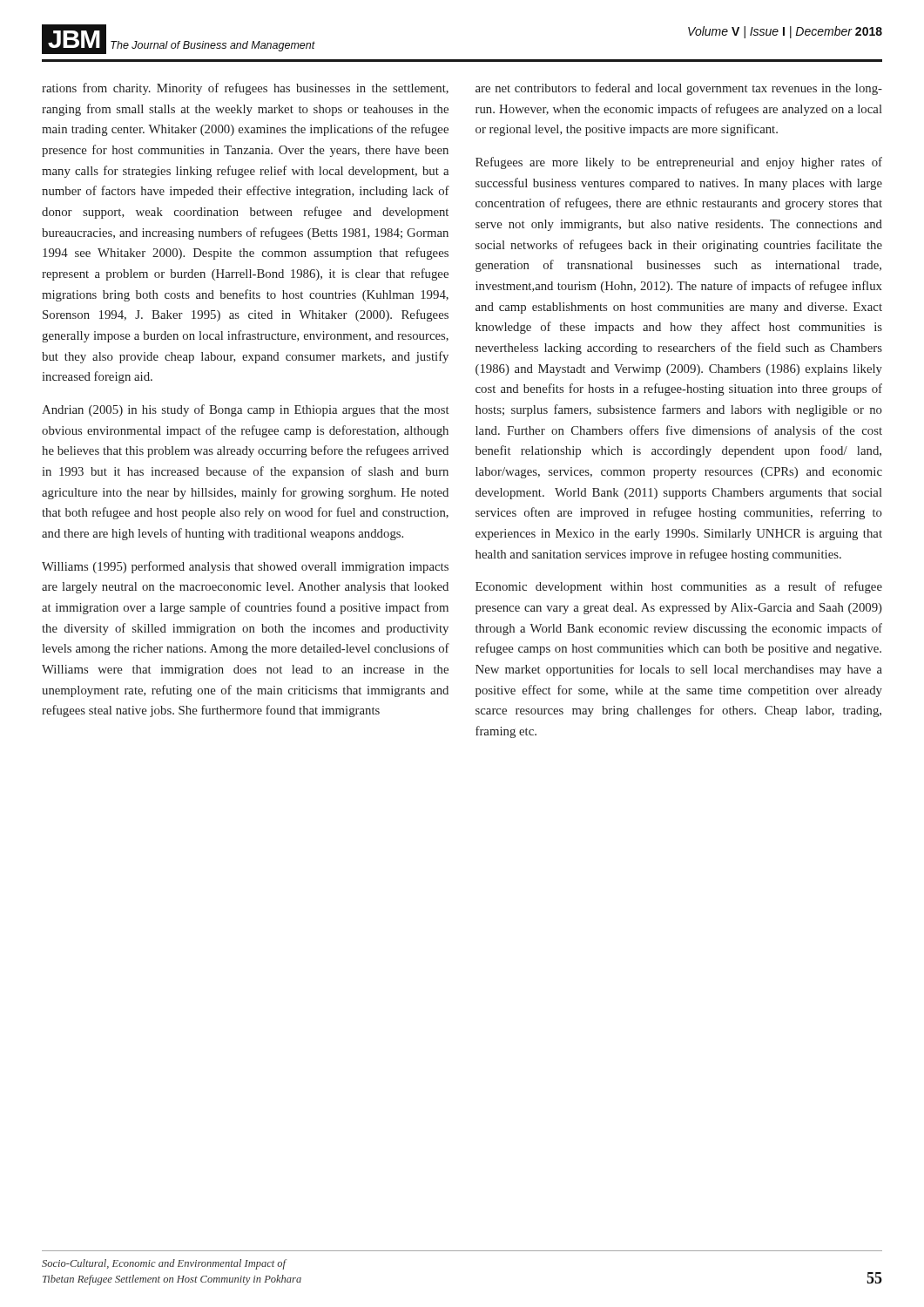Viewport: 924px width, 1307px height.
Task: Locate the text block that reads "rations from charity. Minority of refugees has businesses"
Action: coord(245,233)
